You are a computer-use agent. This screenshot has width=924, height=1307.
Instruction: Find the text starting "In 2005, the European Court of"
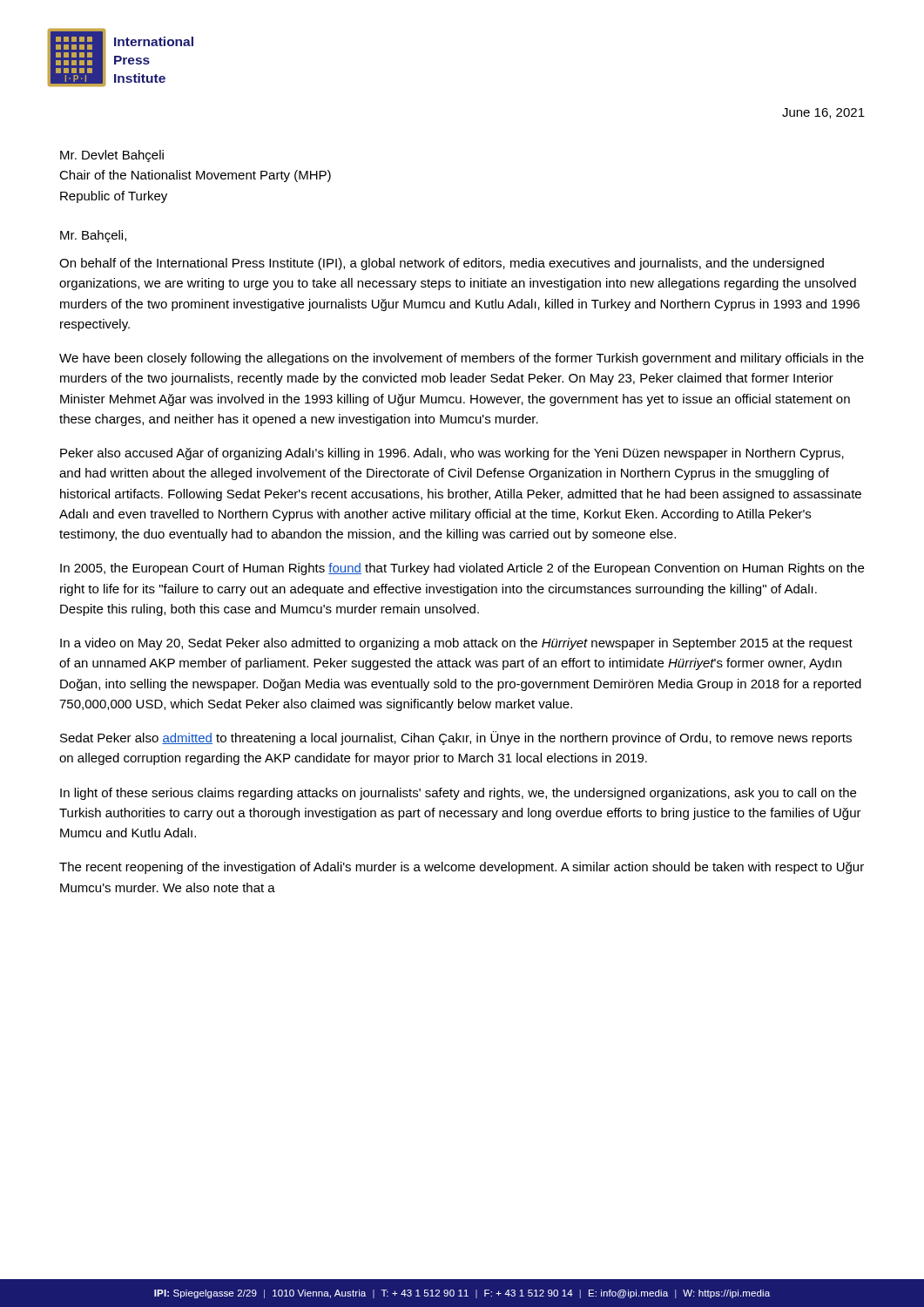[x=462, y=588]
